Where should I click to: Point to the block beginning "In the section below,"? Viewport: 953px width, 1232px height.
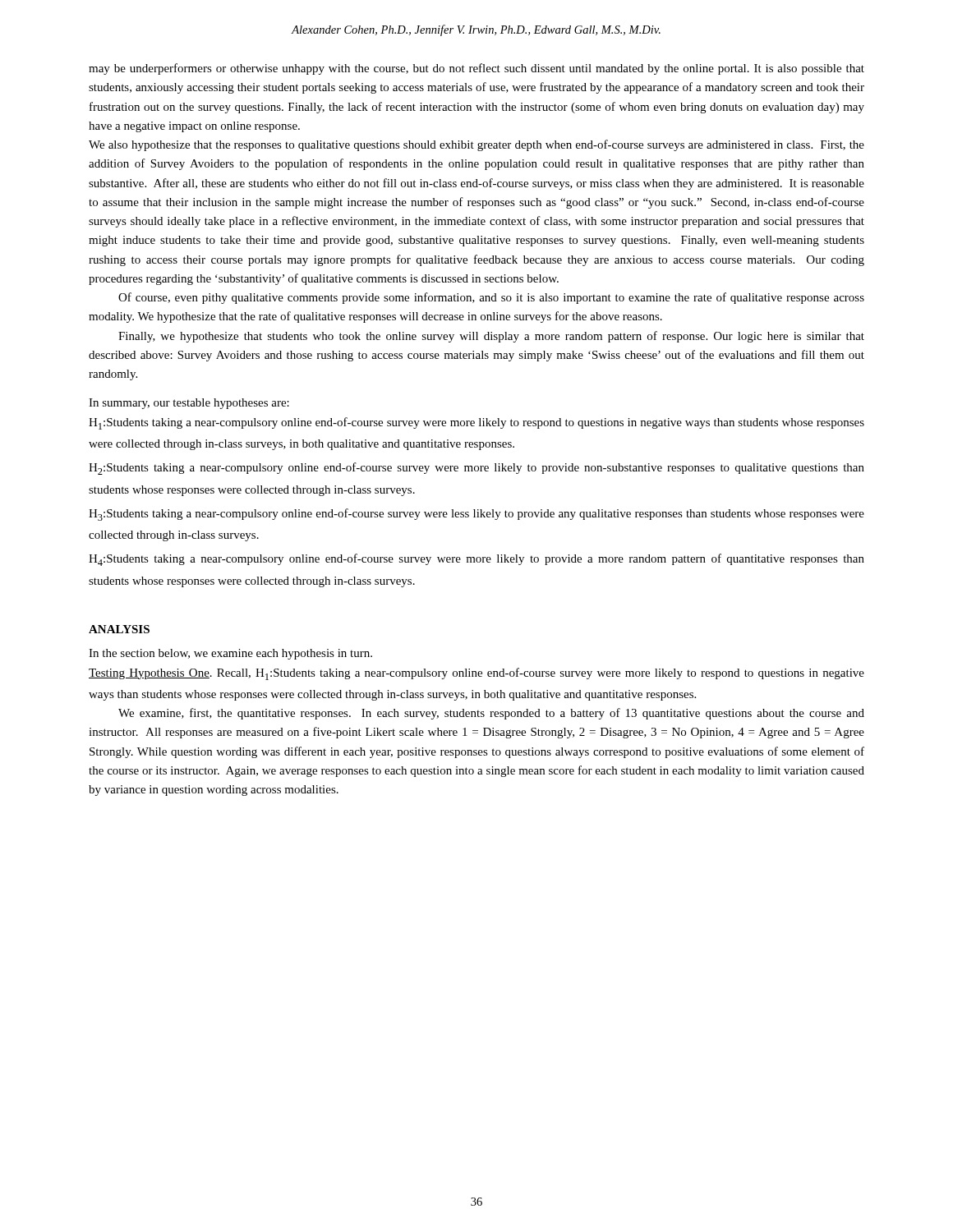click(x=230, y=654)
